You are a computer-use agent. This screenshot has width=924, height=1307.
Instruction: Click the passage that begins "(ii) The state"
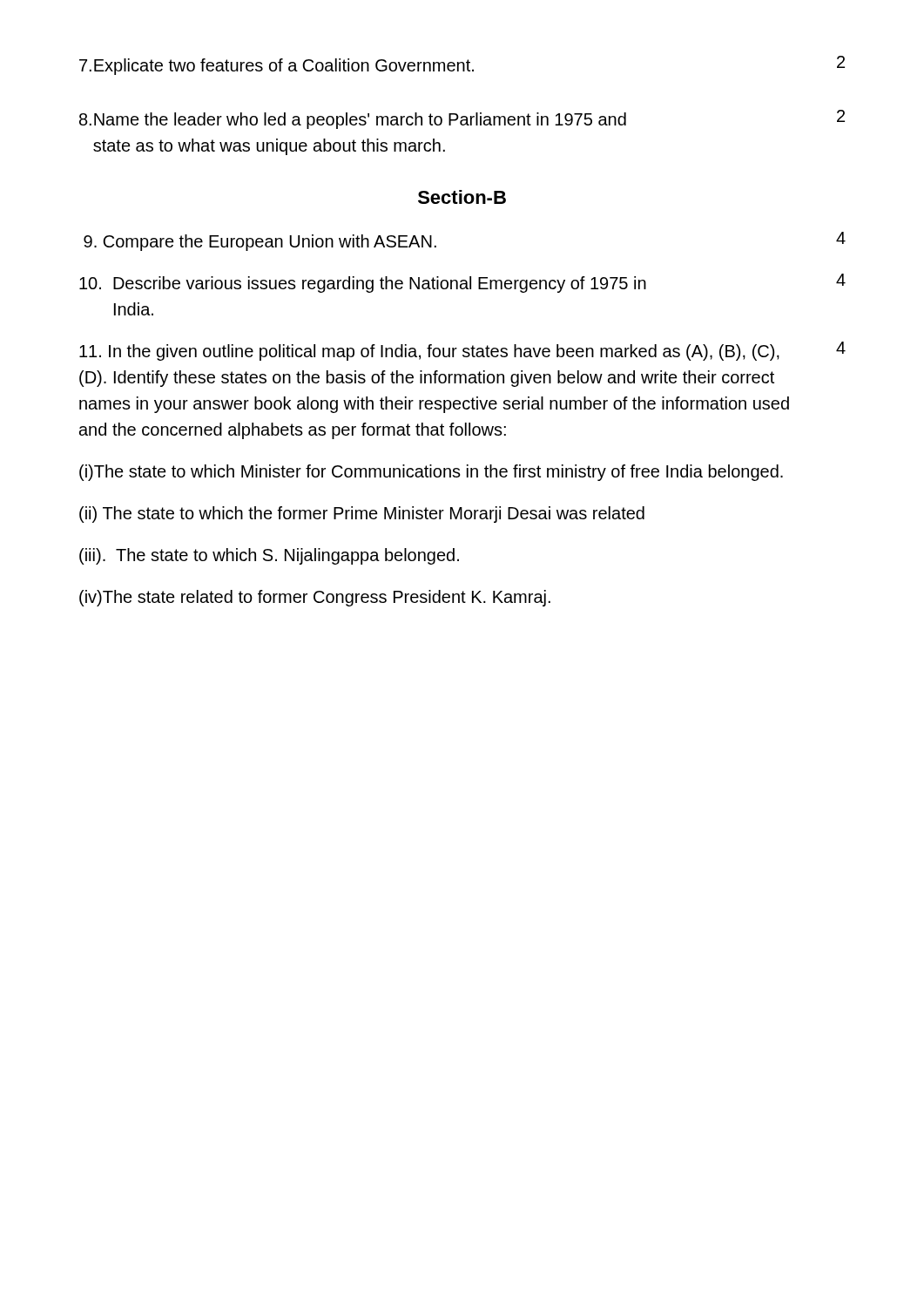pyautogui.click(x=362, y=513)
